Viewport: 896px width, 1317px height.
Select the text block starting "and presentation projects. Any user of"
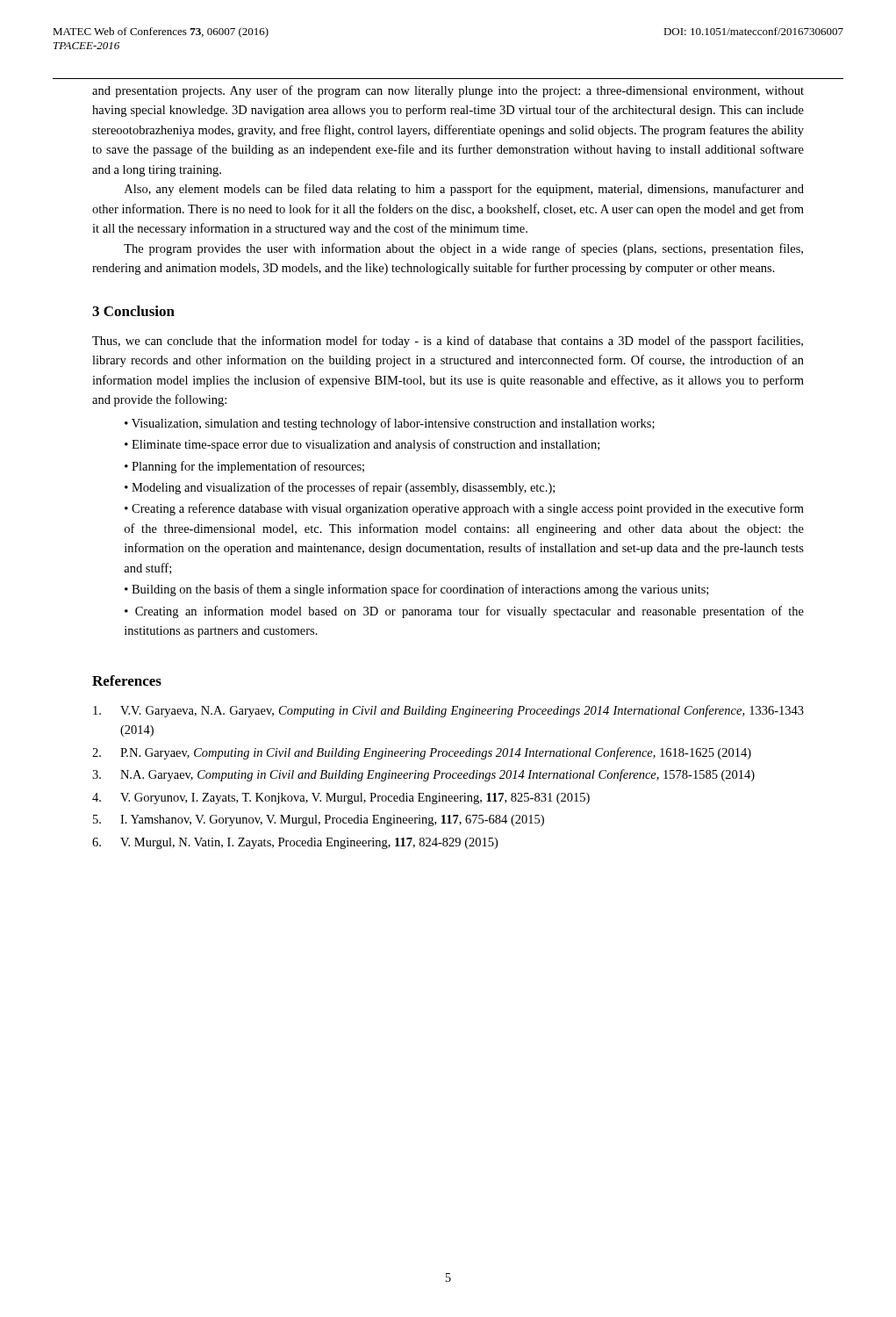click(448, 130)
